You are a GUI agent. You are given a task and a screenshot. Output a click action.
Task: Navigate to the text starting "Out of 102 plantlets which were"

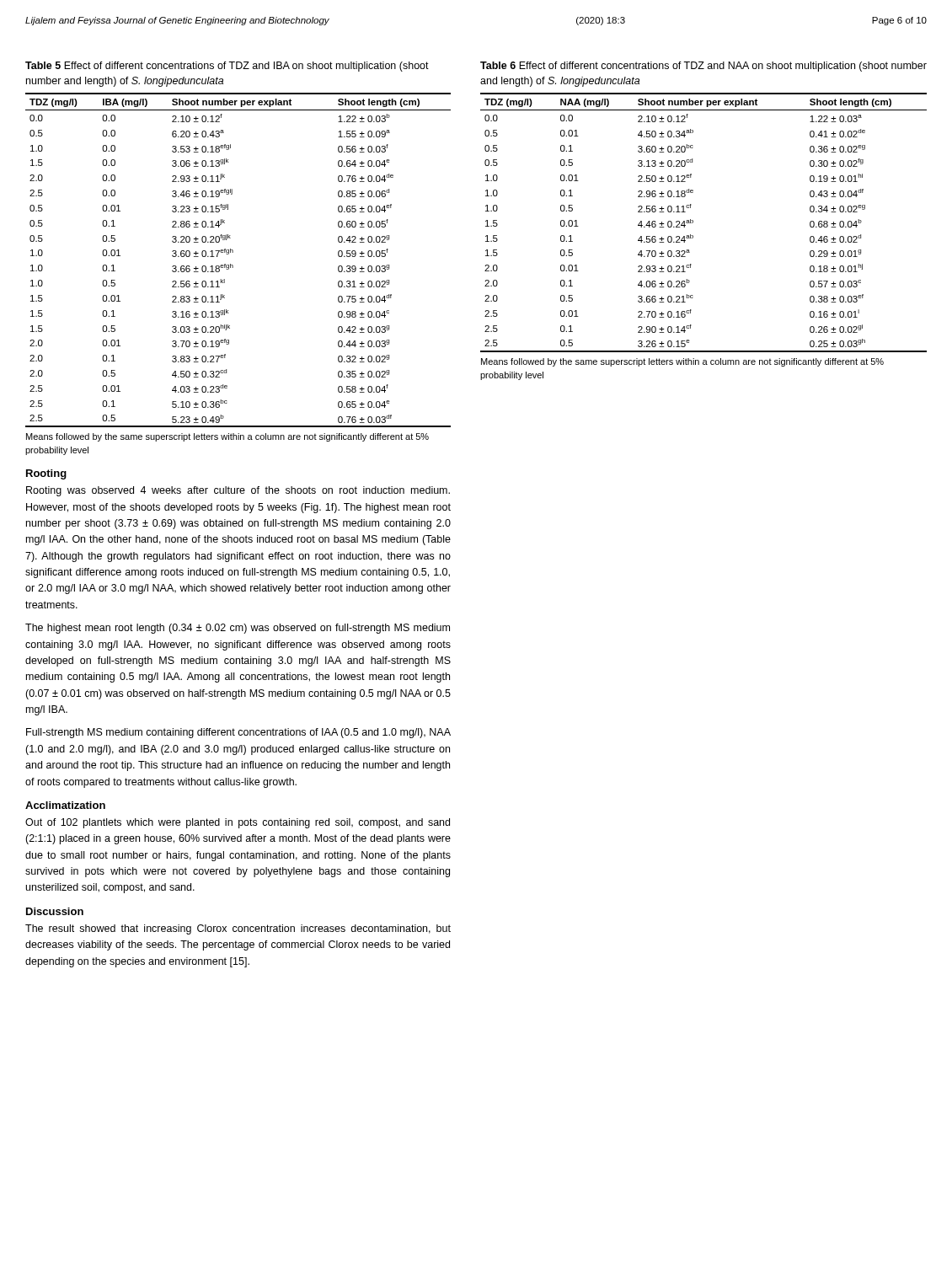pos(238,855)
